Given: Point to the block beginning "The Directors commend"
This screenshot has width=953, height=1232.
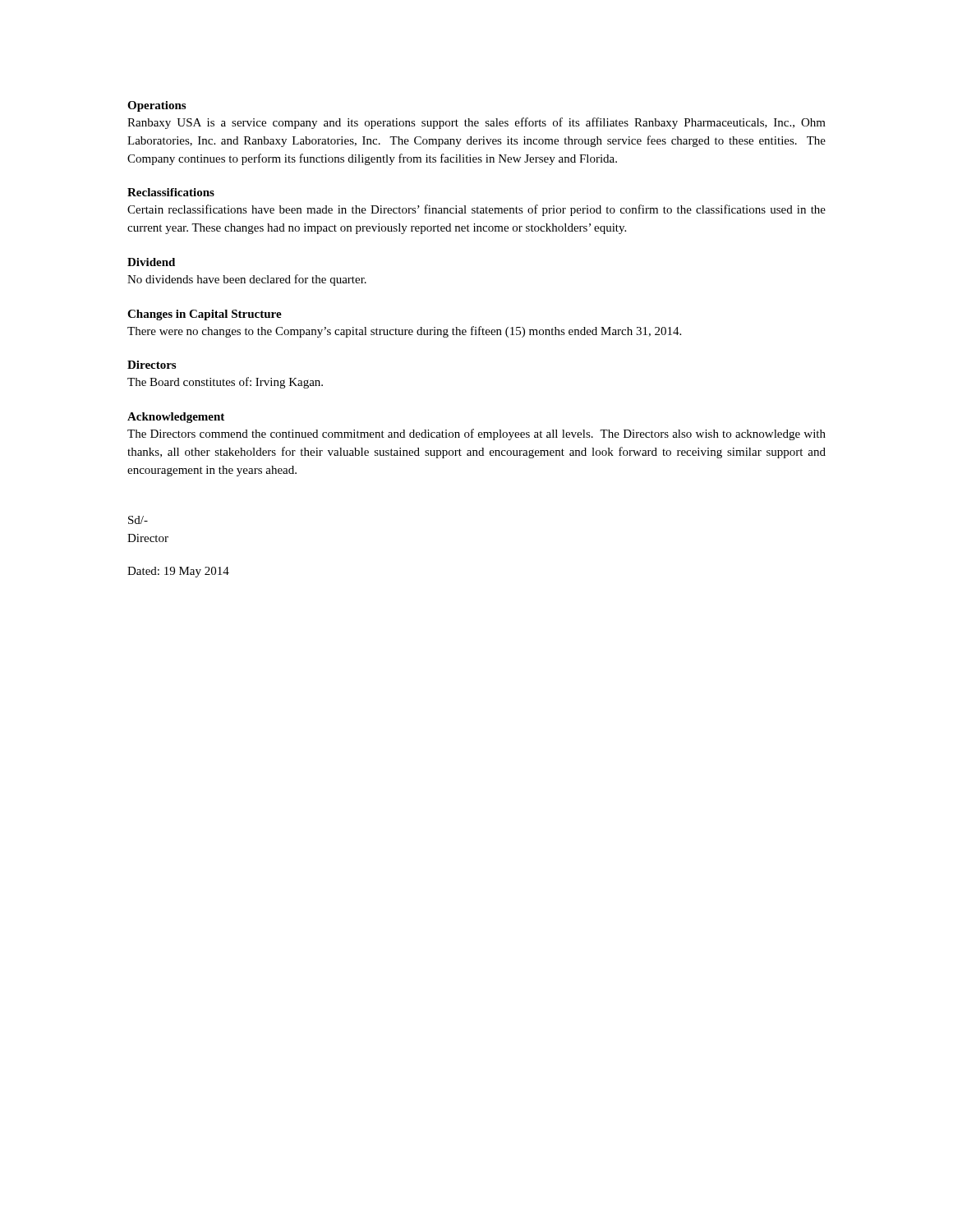Looking at the screenshot, I should click(x=476, y=452).
